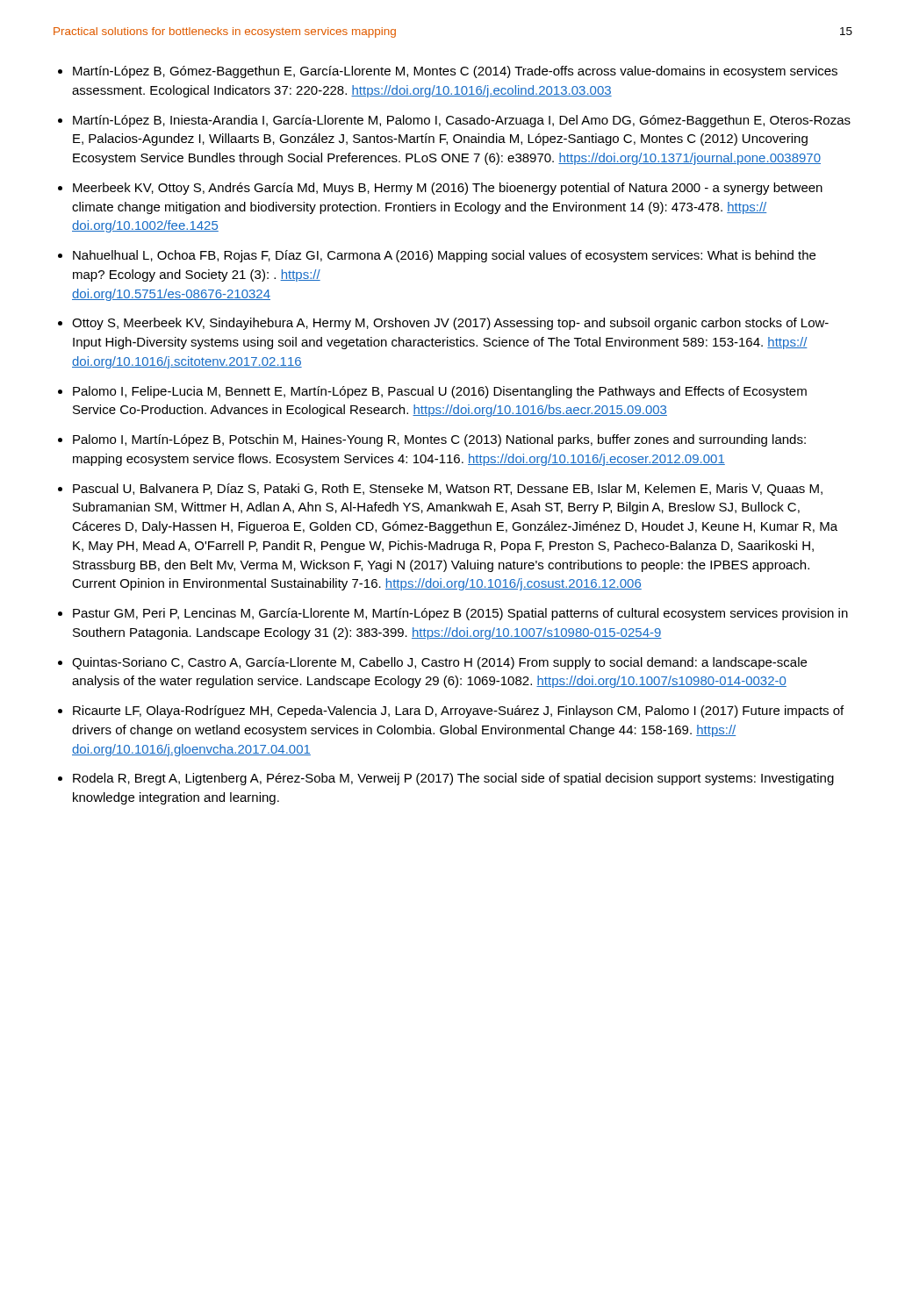Find the block on this page that starts "Quintas-Soriano C, Castro A, García-Llorente M, Cabello J,"
The width and height of the screenshot is (905, 1316).
coord(440,671)
